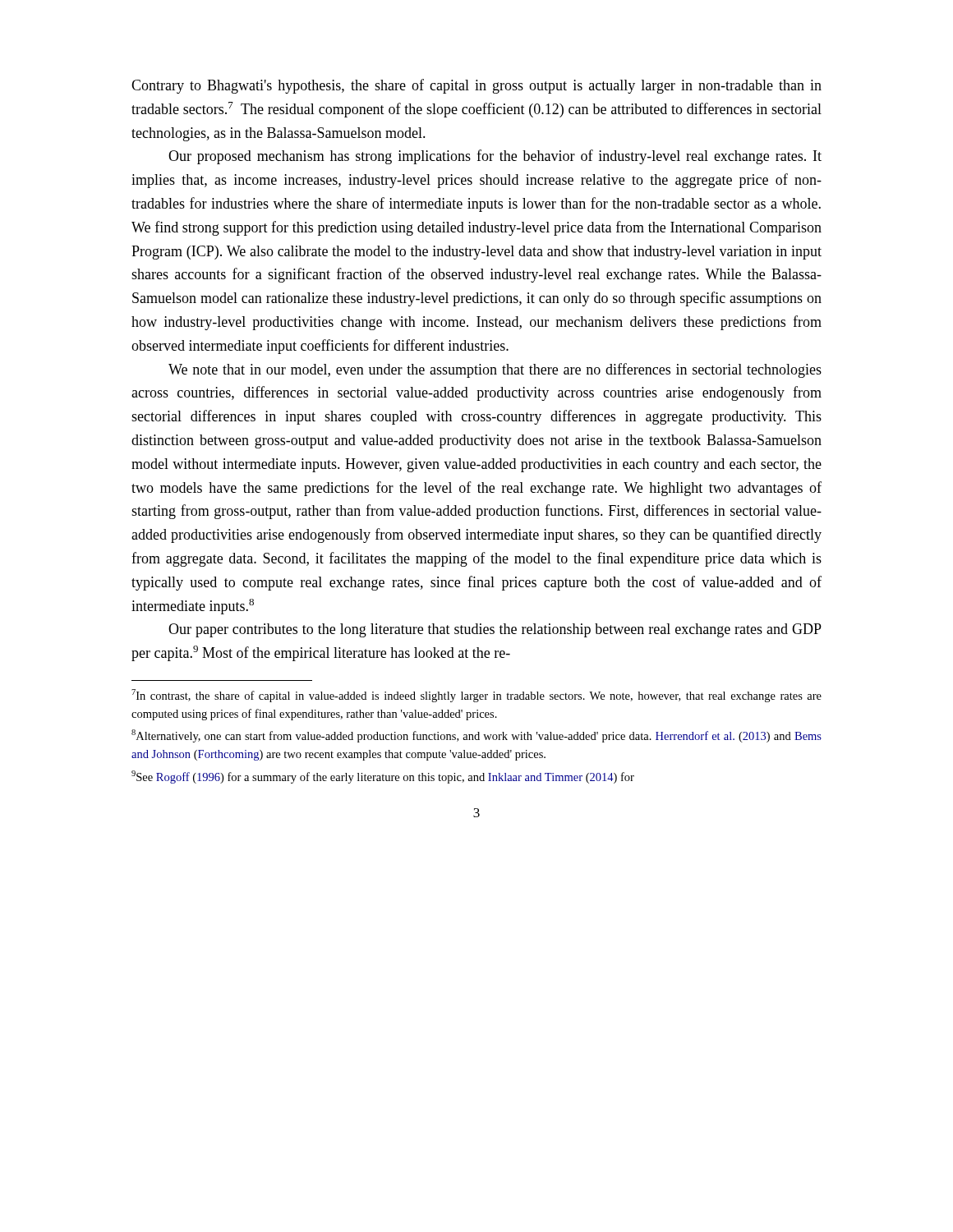
Task: Locate the text block starting "Our proposed mechanism has strong"
Action: click(476, 251)
